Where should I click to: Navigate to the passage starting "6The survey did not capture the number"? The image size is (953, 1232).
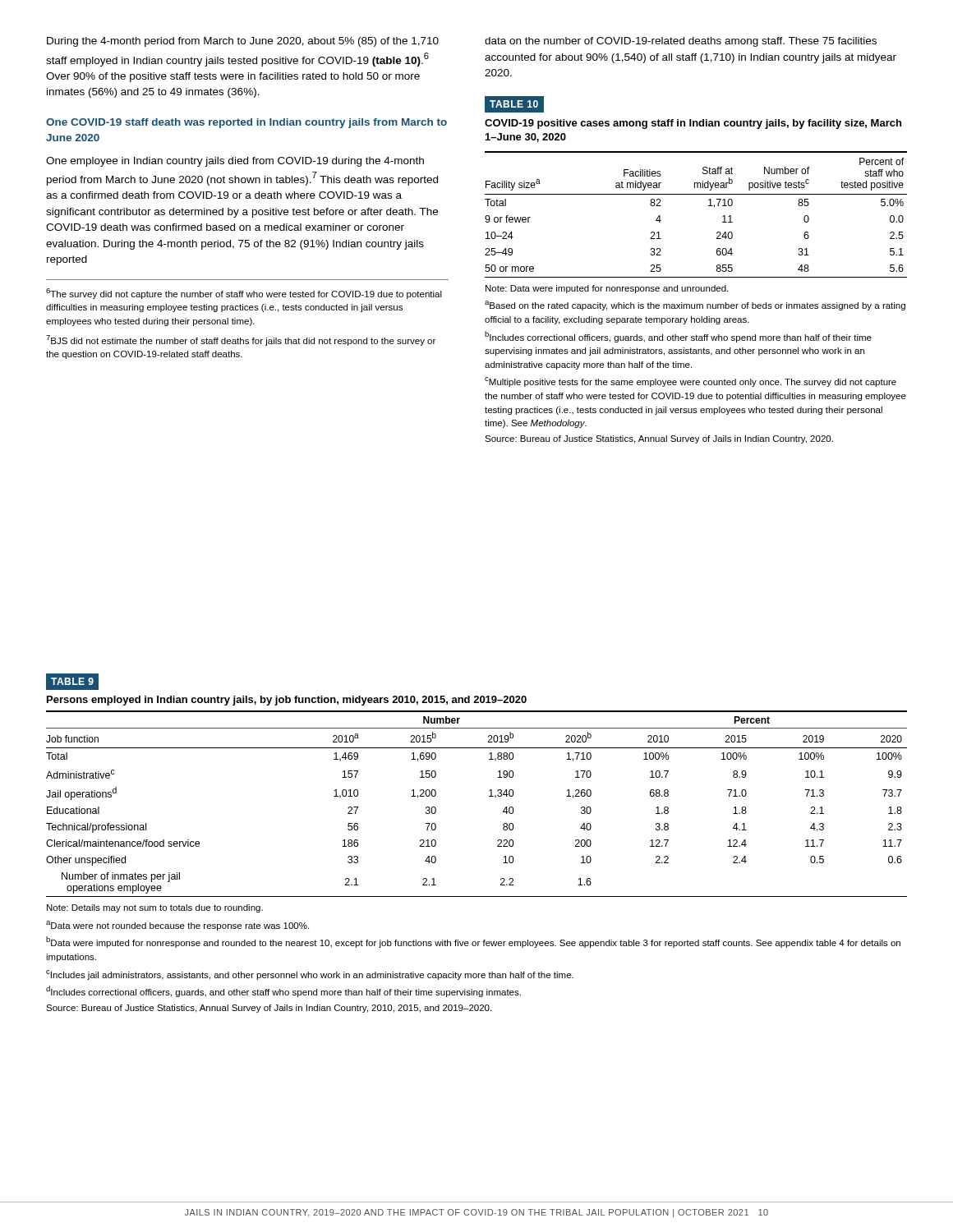(247, 323)
